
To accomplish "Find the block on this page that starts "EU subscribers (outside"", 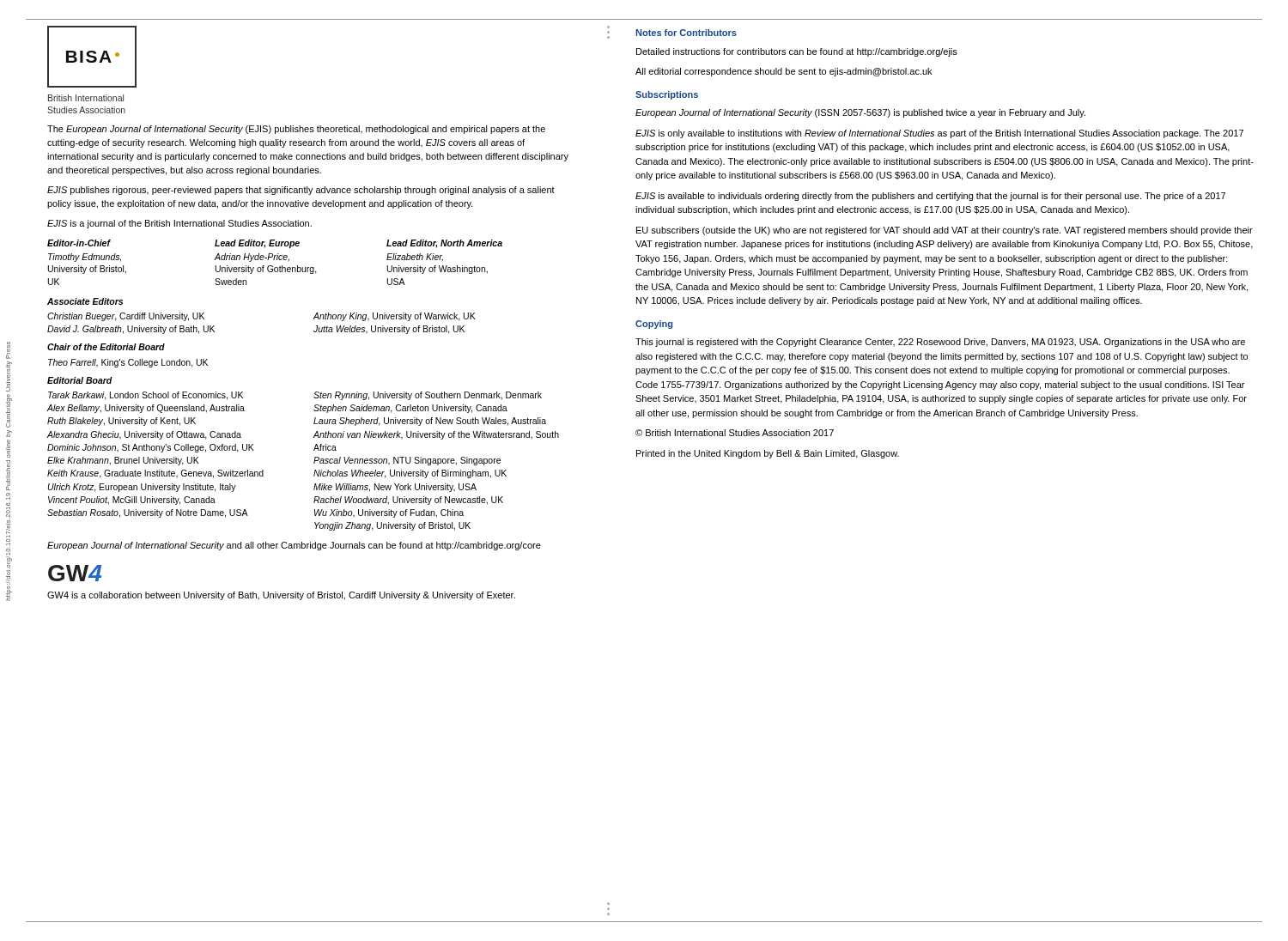I will [x=944, y=265].
